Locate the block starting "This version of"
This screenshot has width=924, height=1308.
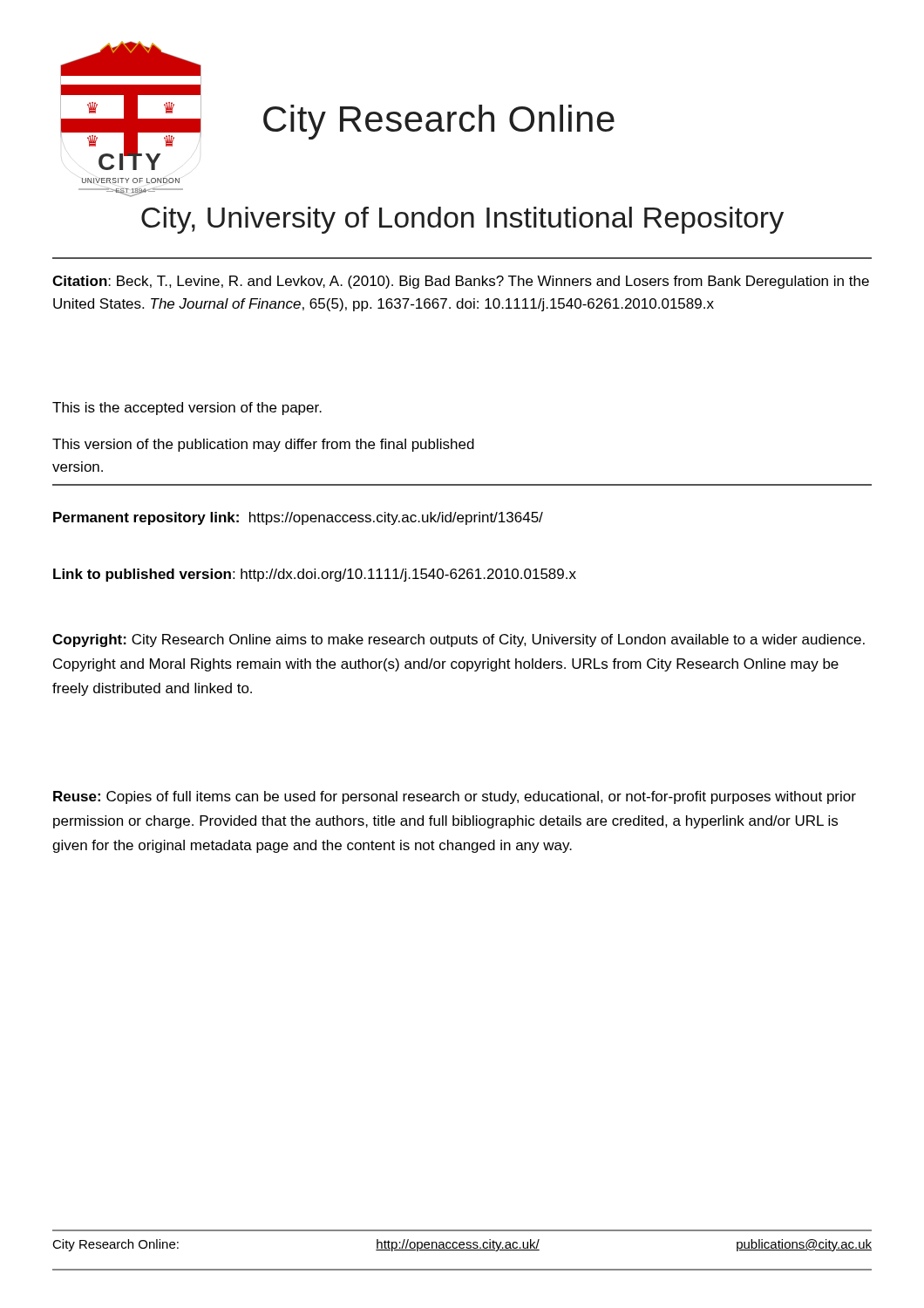(263, 456)
